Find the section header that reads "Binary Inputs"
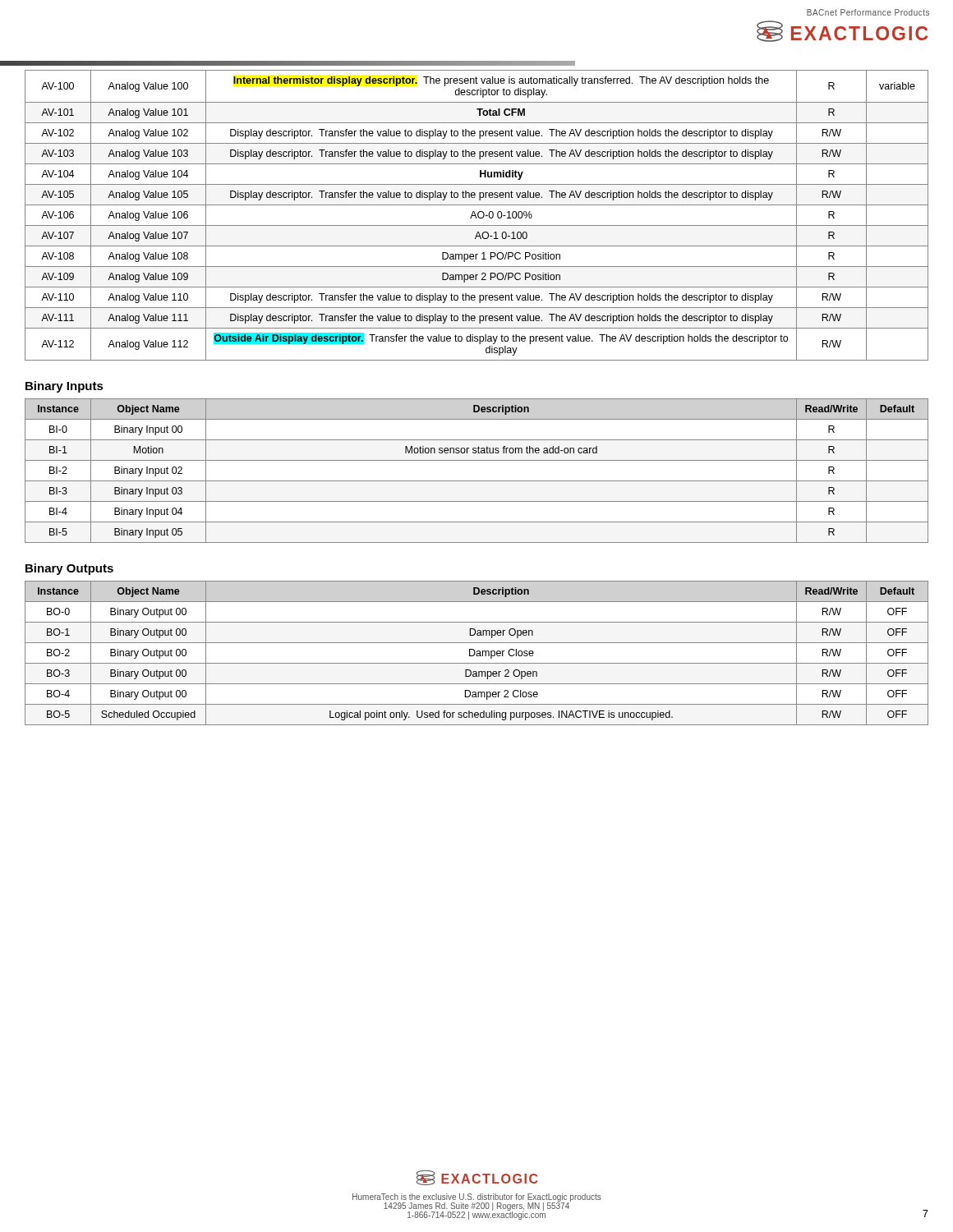 [x=64, y=386]
